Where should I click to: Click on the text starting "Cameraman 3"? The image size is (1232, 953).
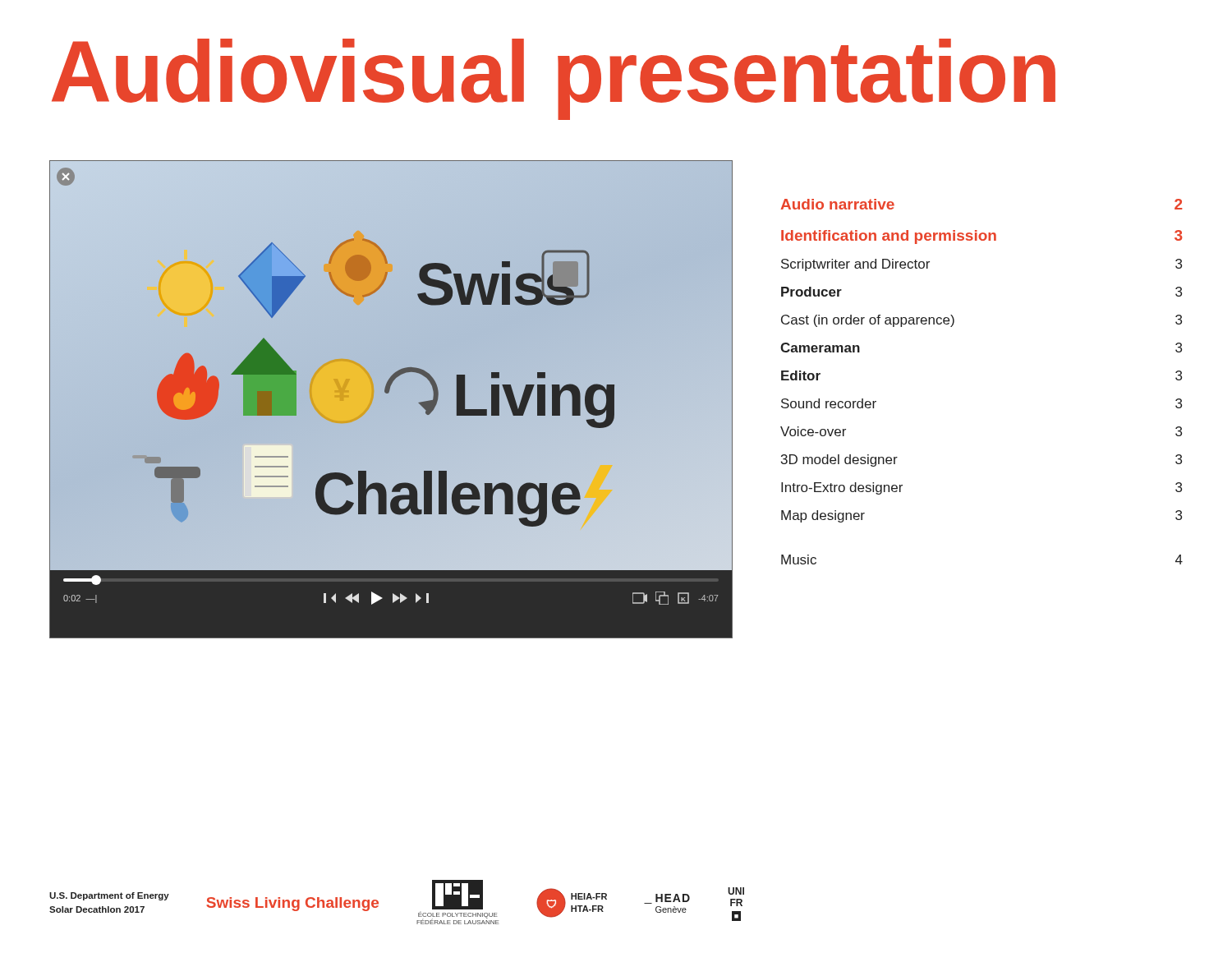click(x=814, y=346)
